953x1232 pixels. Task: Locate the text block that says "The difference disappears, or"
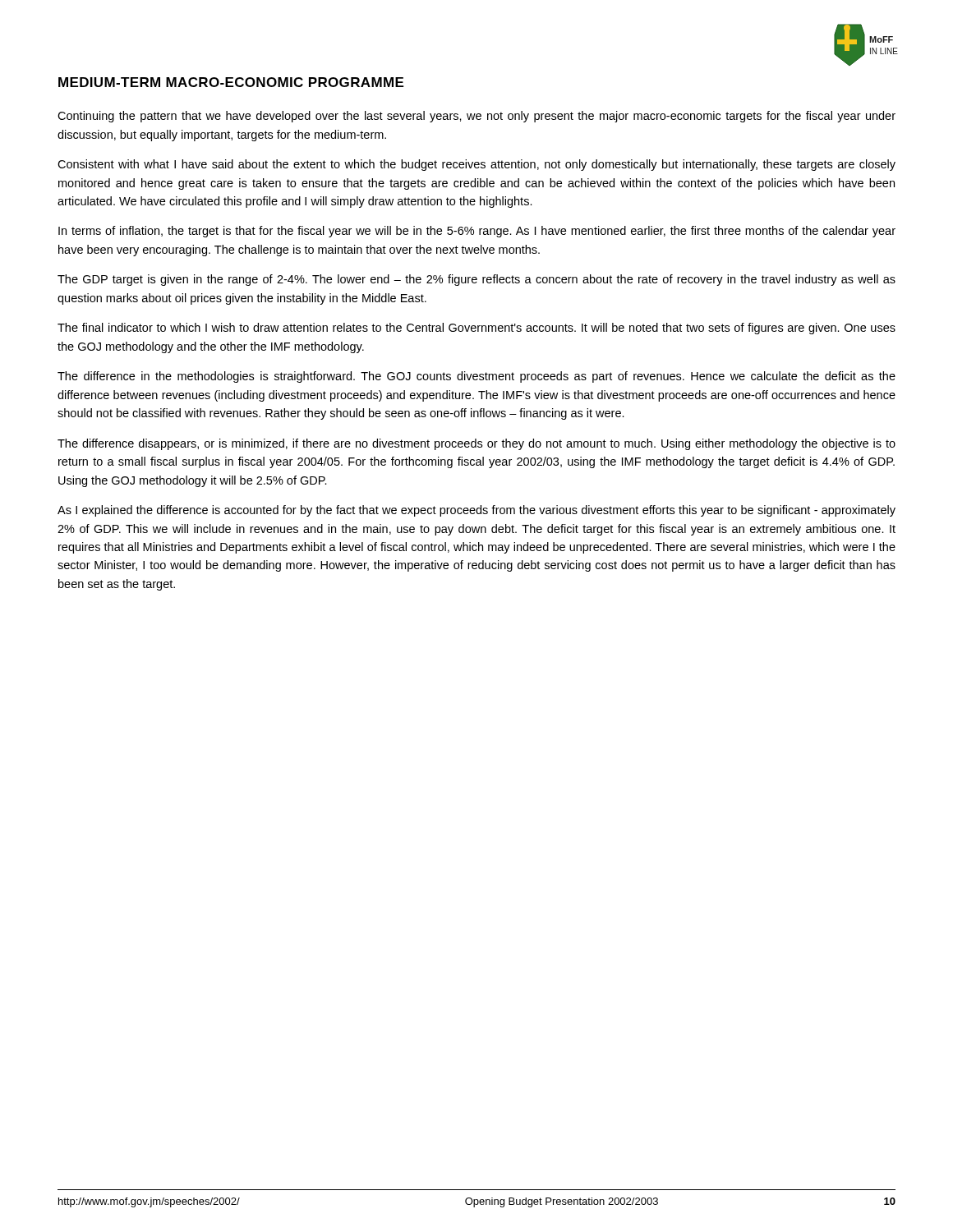(x=476, y=462)
